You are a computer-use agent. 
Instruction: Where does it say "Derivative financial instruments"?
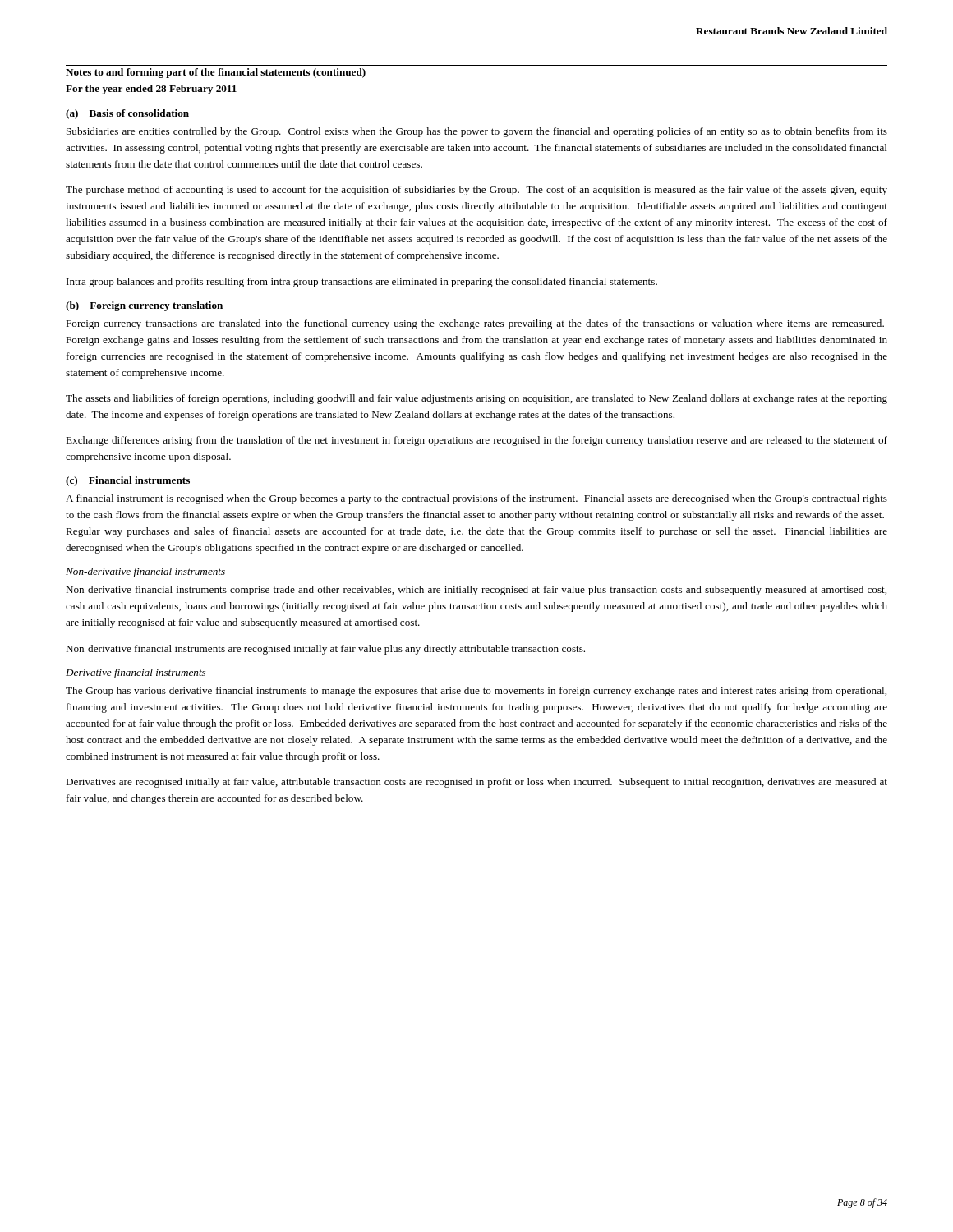[136, 672]
